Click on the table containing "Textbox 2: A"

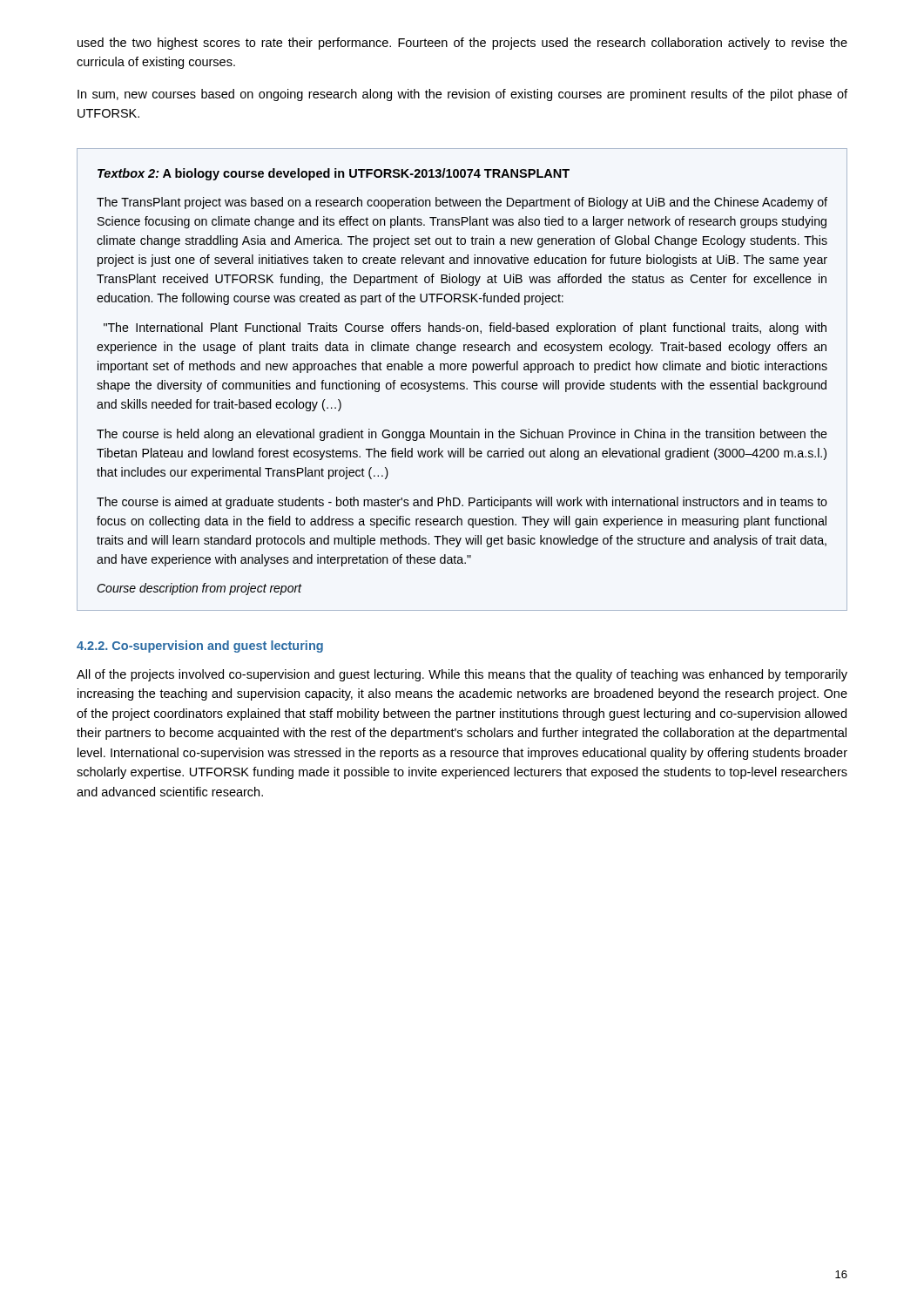click(x=462, y=379)
